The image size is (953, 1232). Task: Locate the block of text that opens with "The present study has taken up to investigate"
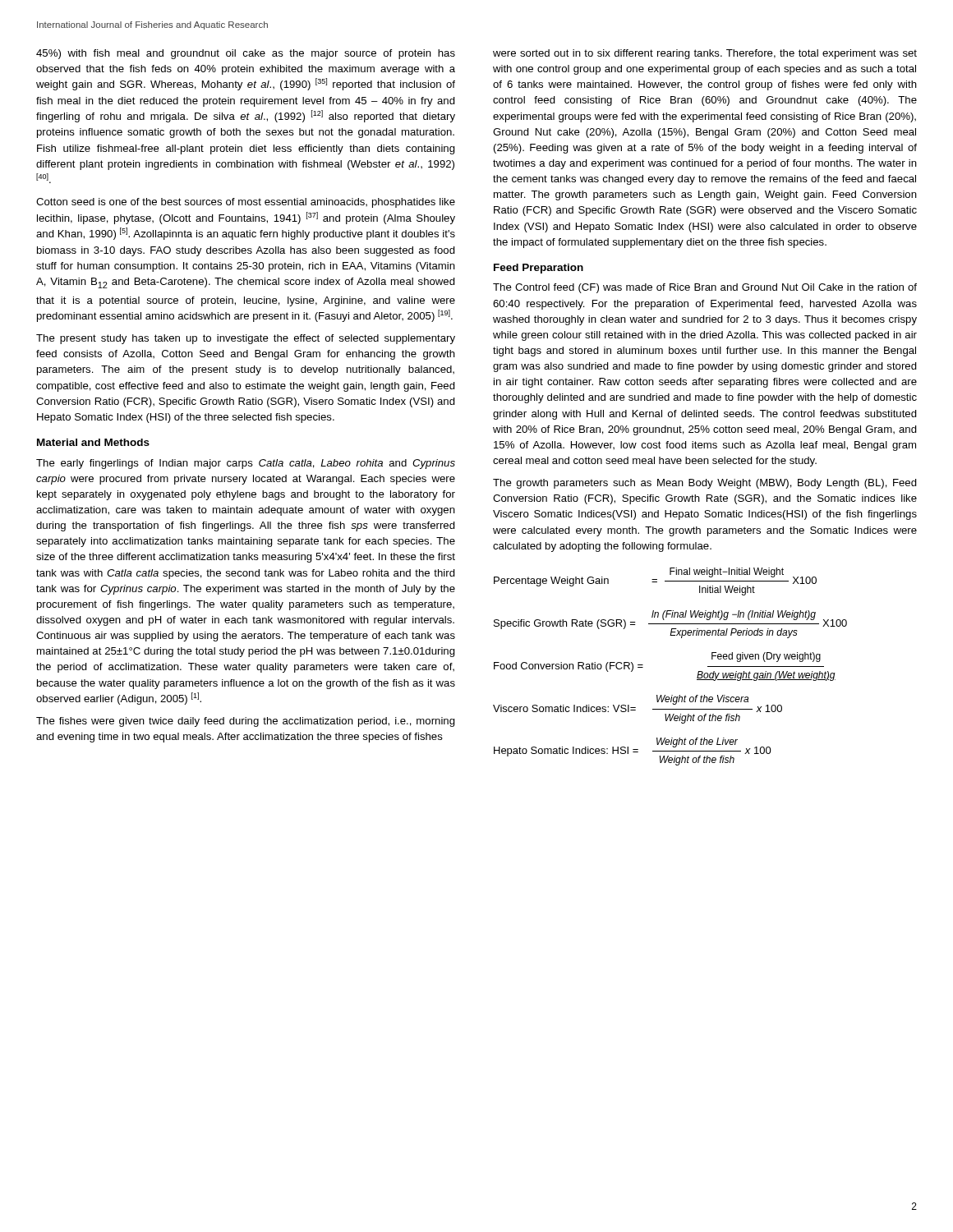click(246, 377)
